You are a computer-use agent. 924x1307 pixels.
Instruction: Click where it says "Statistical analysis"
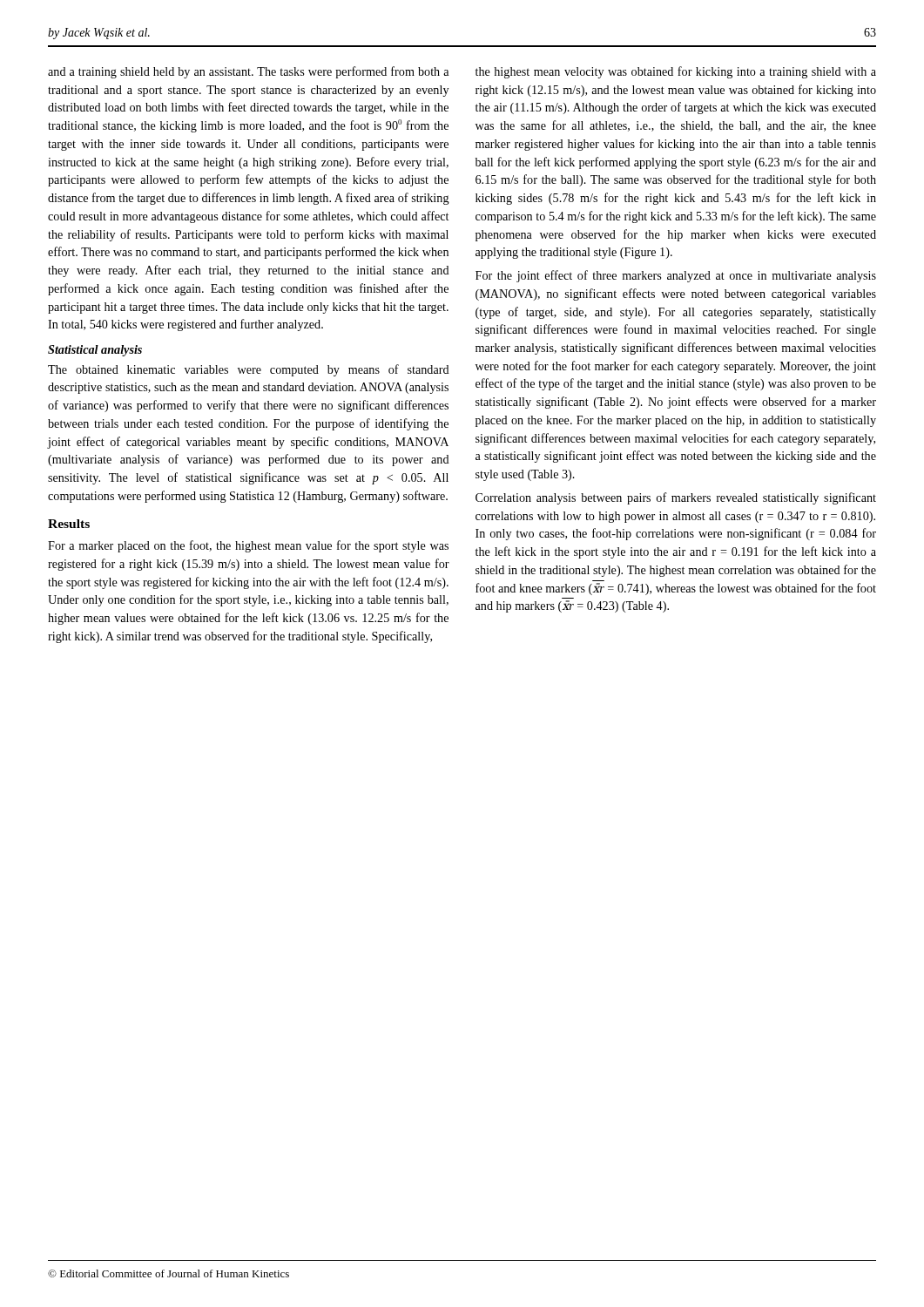click(x=95, y=349)
